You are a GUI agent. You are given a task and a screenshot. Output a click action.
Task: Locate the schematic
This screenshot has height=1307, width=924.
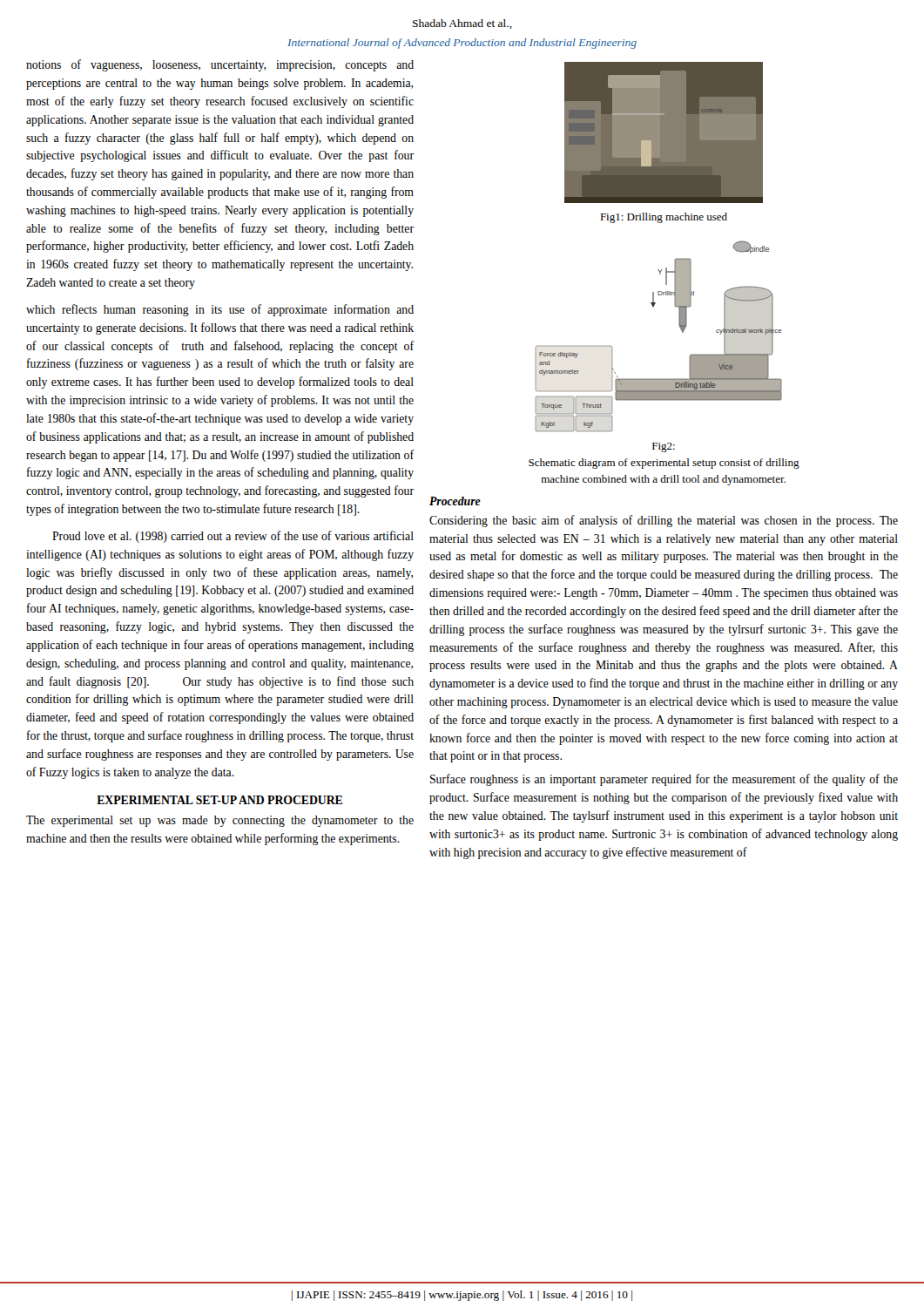pyautogui.click(x=664, y=335)
